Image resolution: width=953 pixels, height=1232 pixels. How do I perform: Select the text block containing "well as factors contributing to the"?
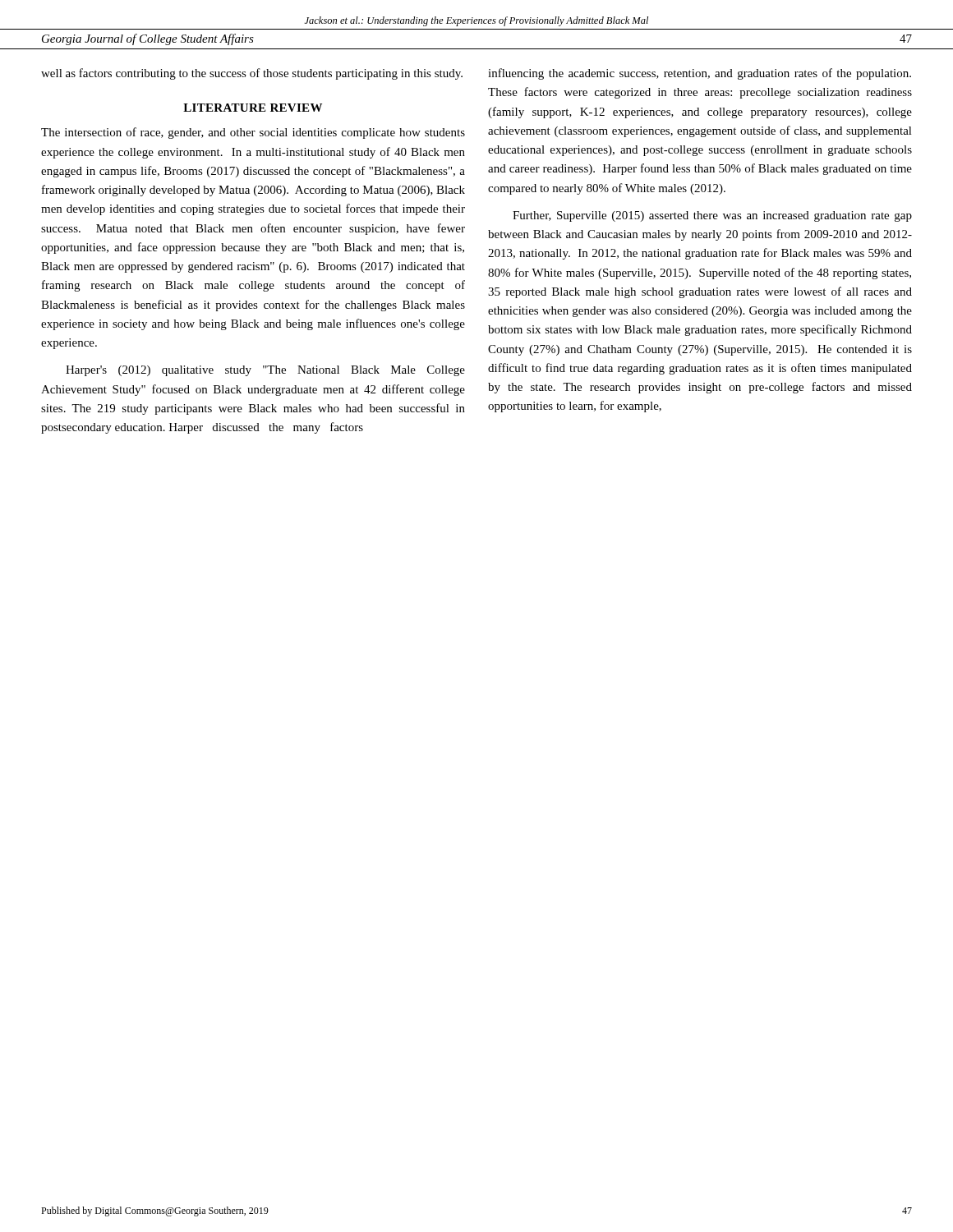coord(253,74)
